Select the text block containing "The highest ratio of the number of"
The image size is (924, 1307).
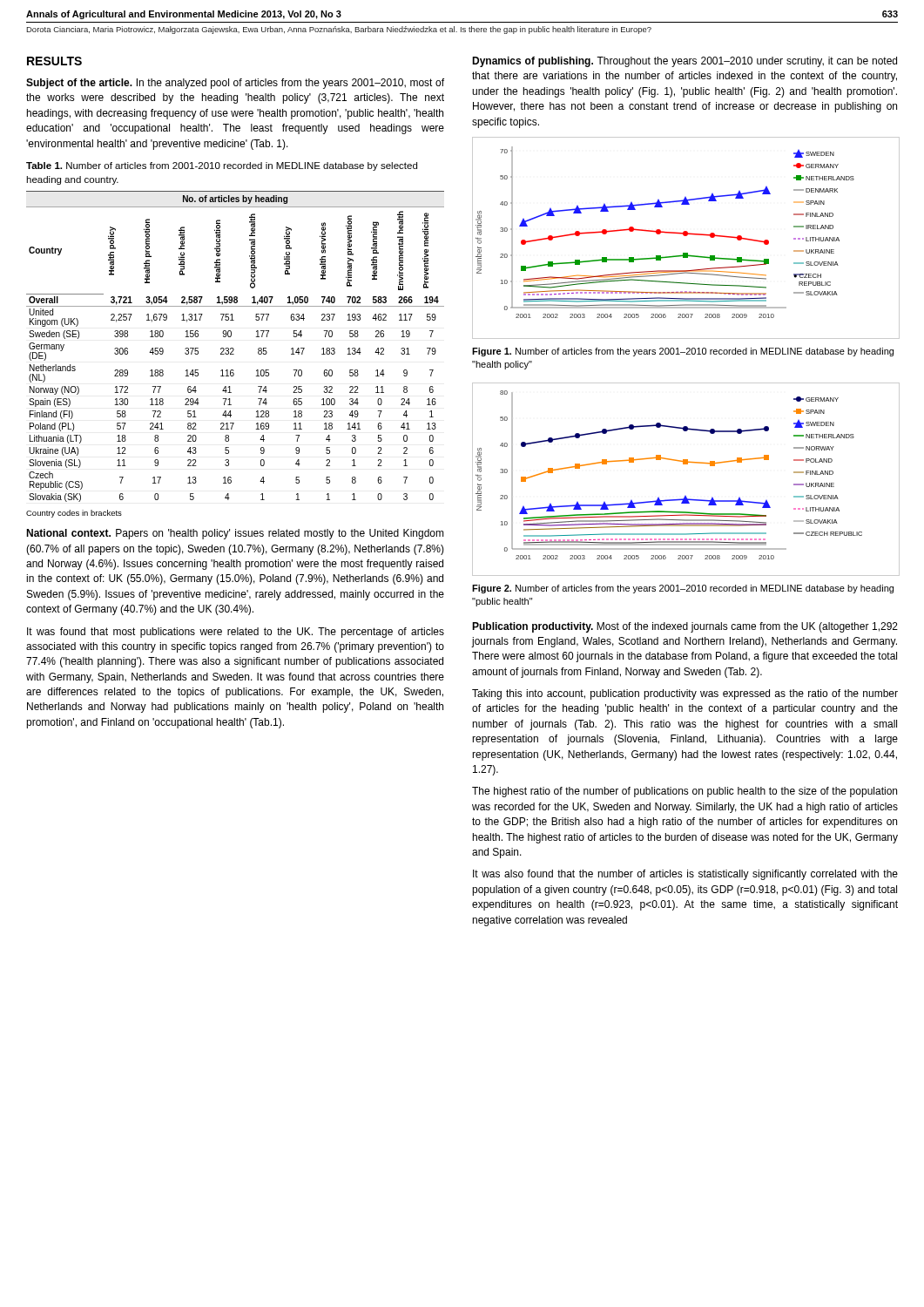pyautogui.click(x=685, y=822)
